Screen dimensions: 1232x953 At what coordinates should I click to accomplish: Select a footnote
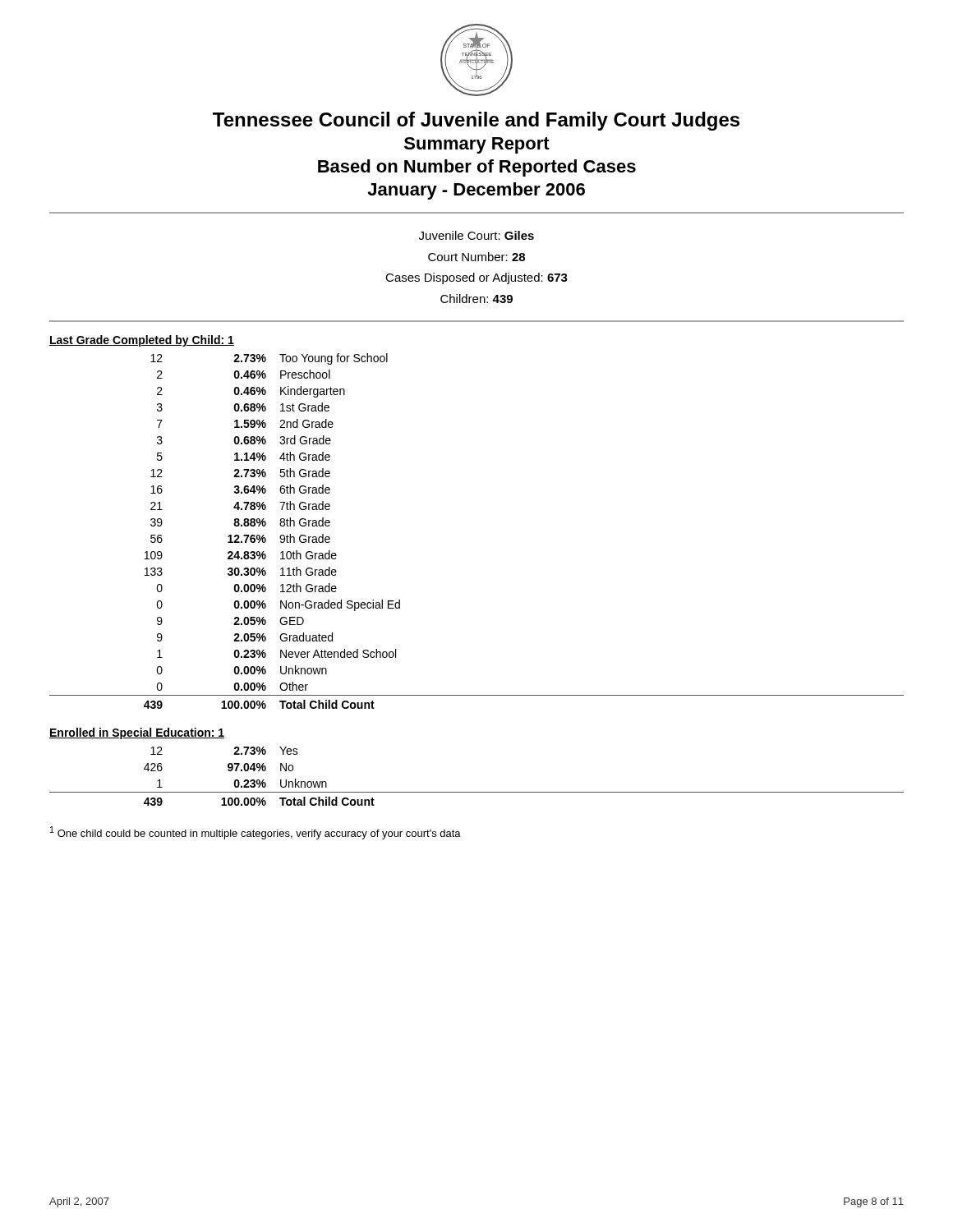255,832
